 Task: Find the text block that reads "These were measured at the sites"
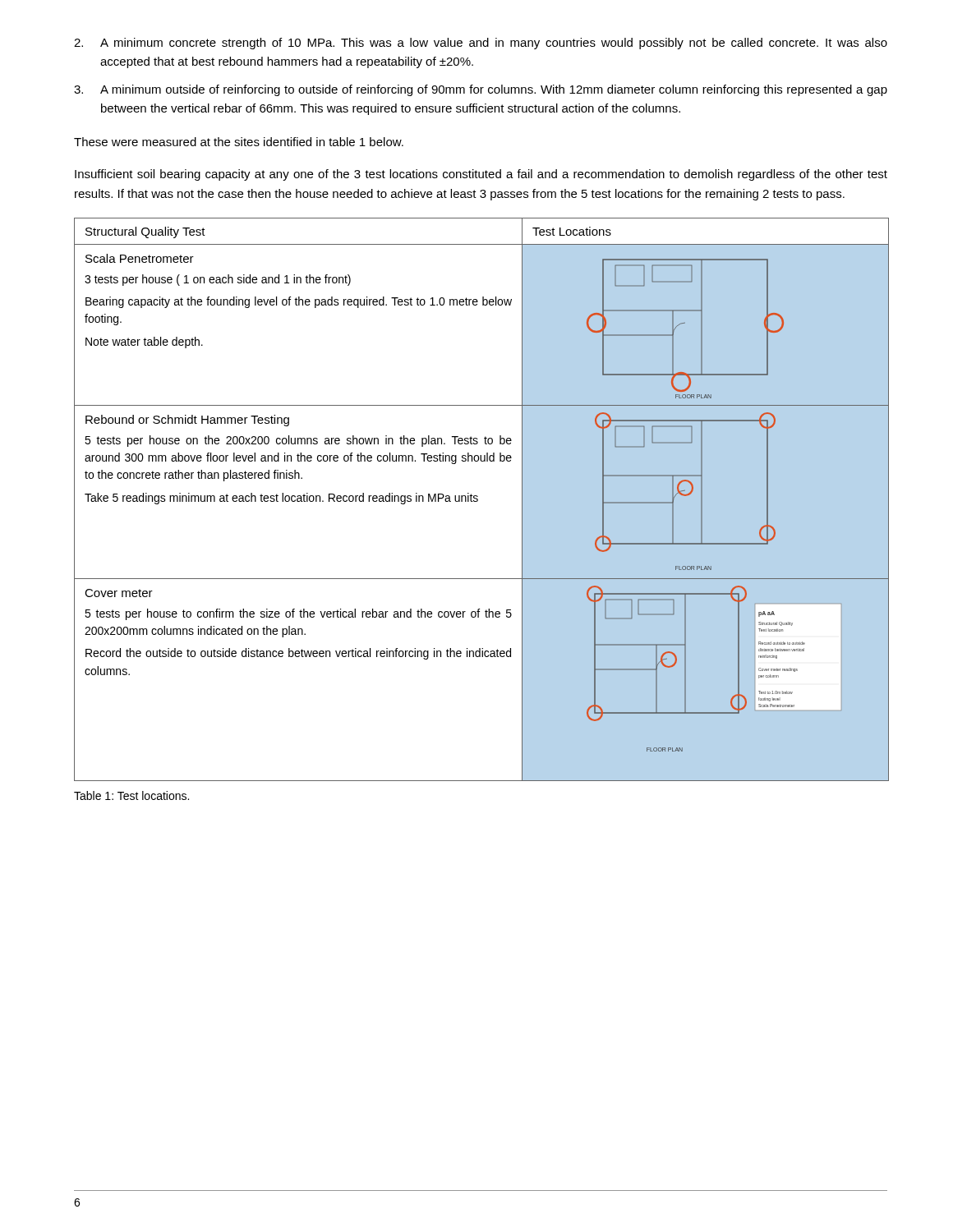click(x=239, y=142)
